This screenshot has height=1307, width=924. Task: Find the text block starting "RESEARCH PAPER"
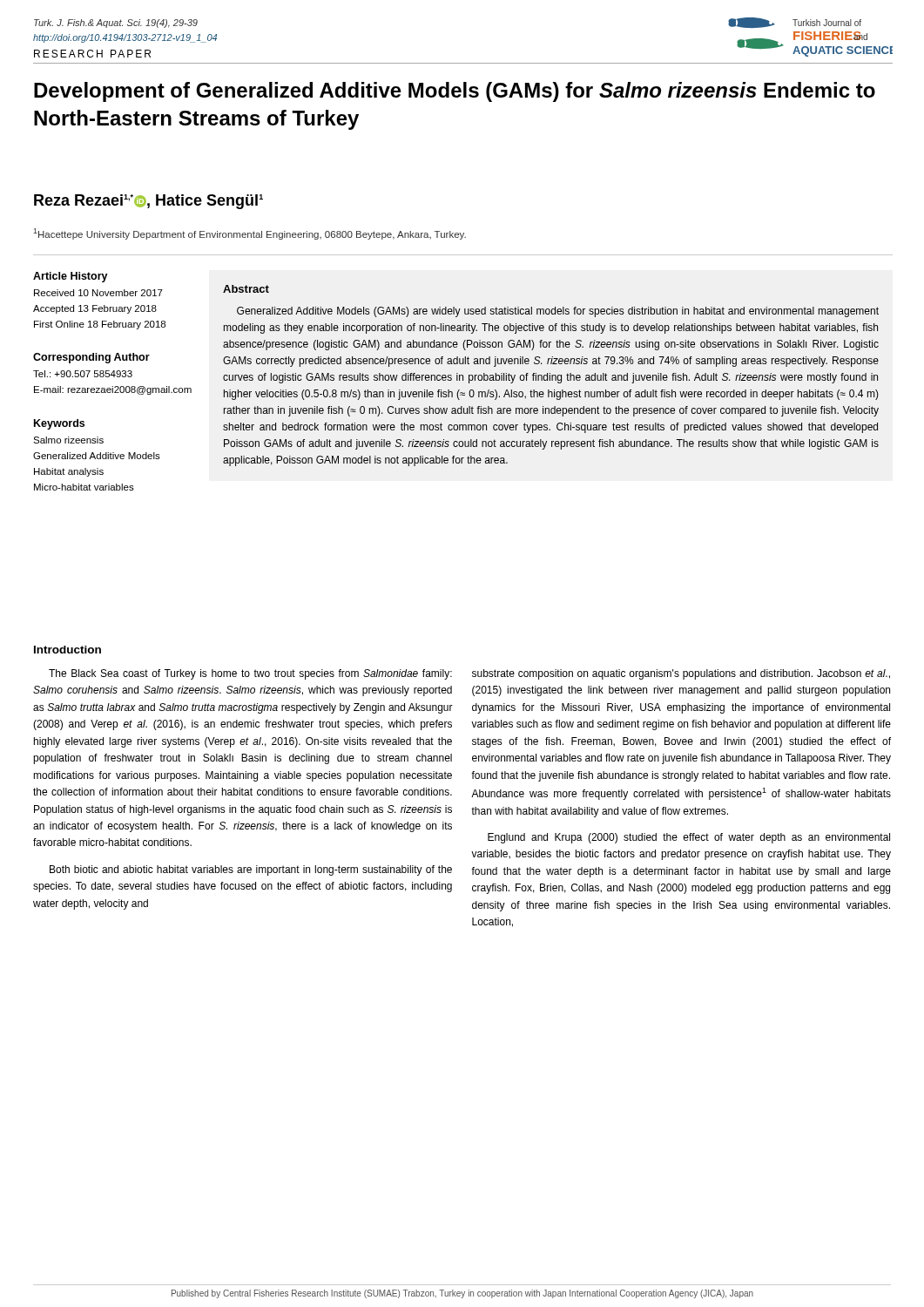click(93, 54)
